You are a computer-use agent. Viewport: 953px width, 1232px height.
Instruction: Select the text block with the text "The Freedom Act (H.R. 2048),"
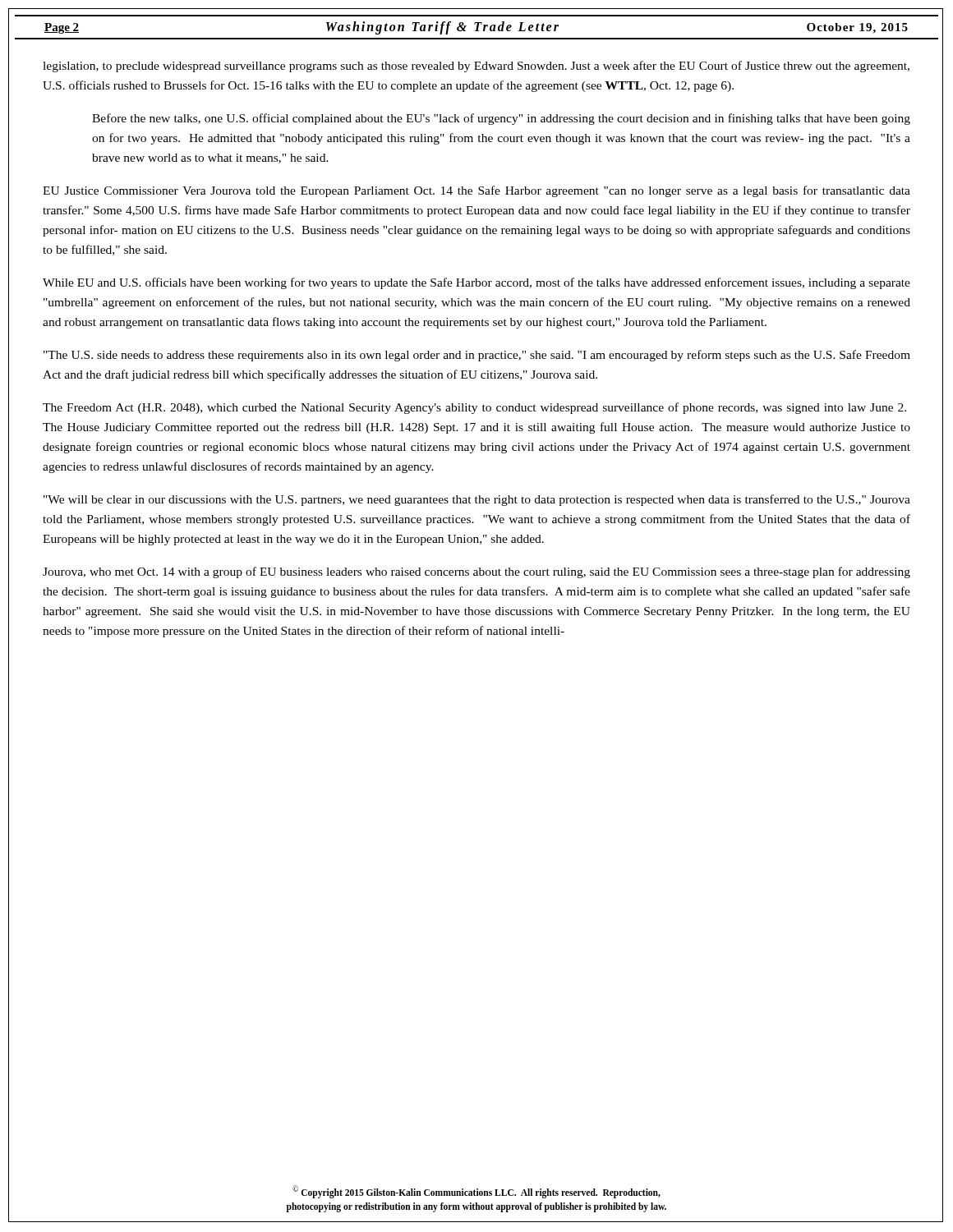coord(476,437)
